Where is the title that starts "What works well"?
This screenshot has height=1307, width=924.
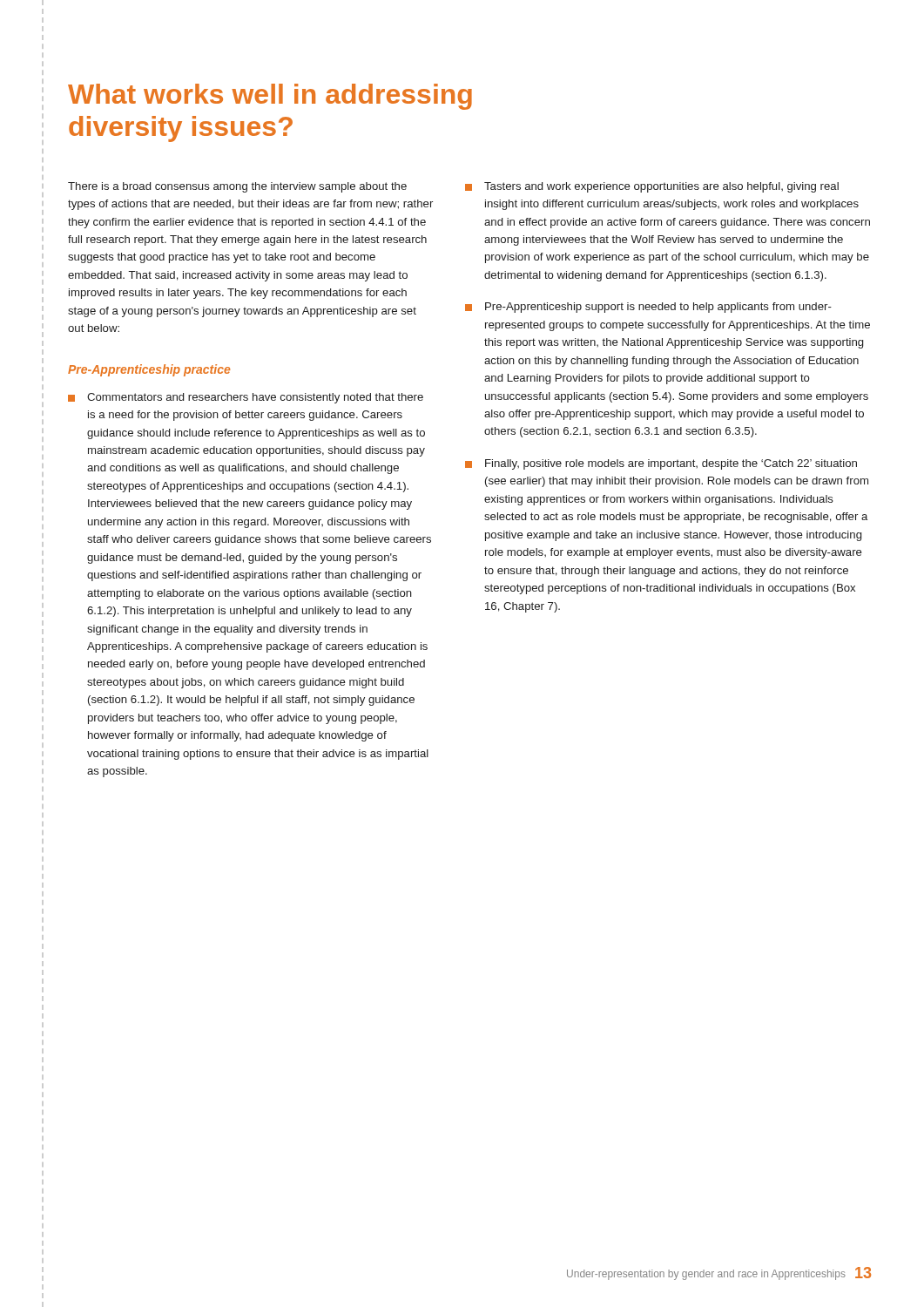[x=470, y=111]
